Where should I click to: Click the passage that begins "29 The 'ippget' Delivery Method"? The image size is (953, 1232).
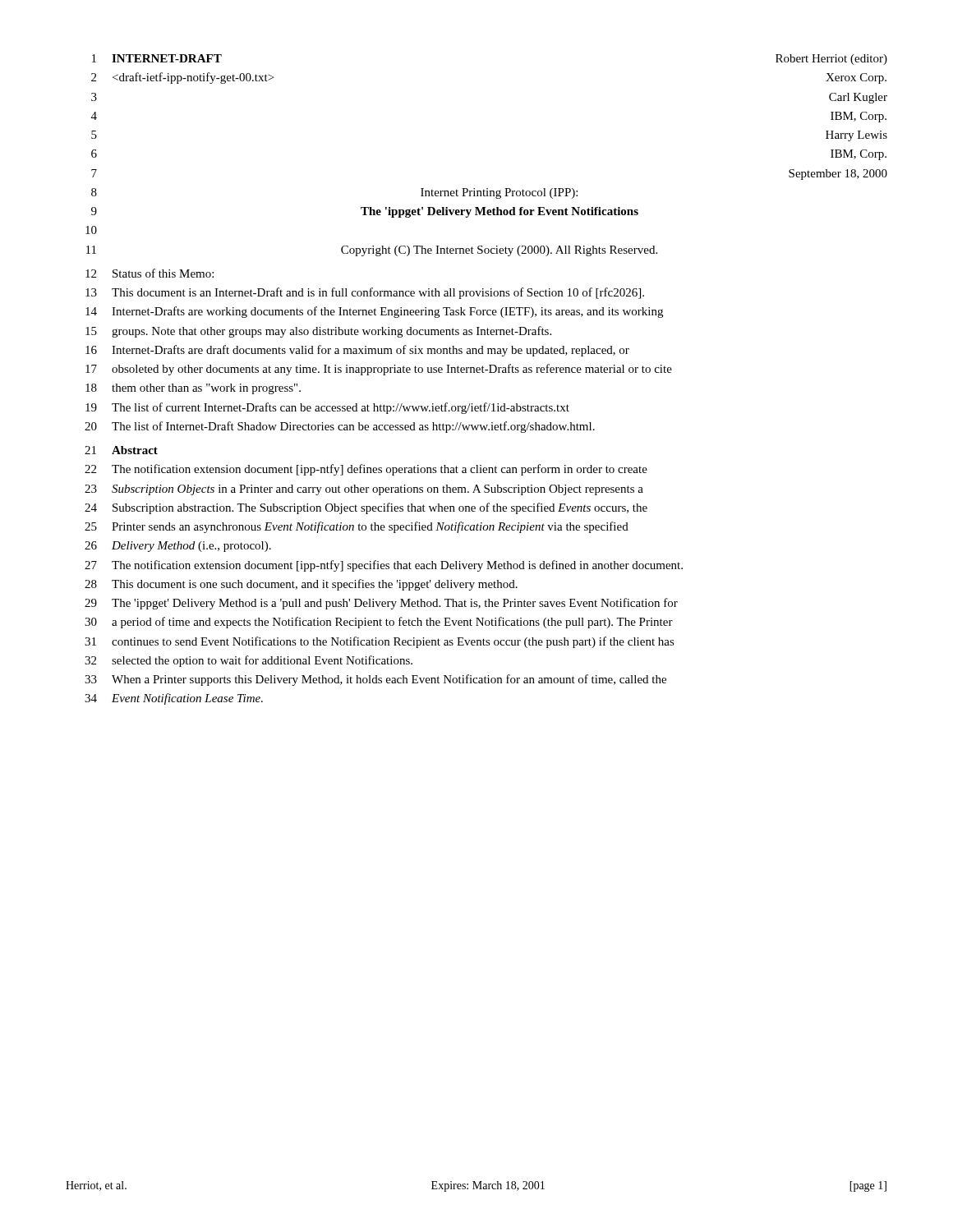[x=476, y=632]
